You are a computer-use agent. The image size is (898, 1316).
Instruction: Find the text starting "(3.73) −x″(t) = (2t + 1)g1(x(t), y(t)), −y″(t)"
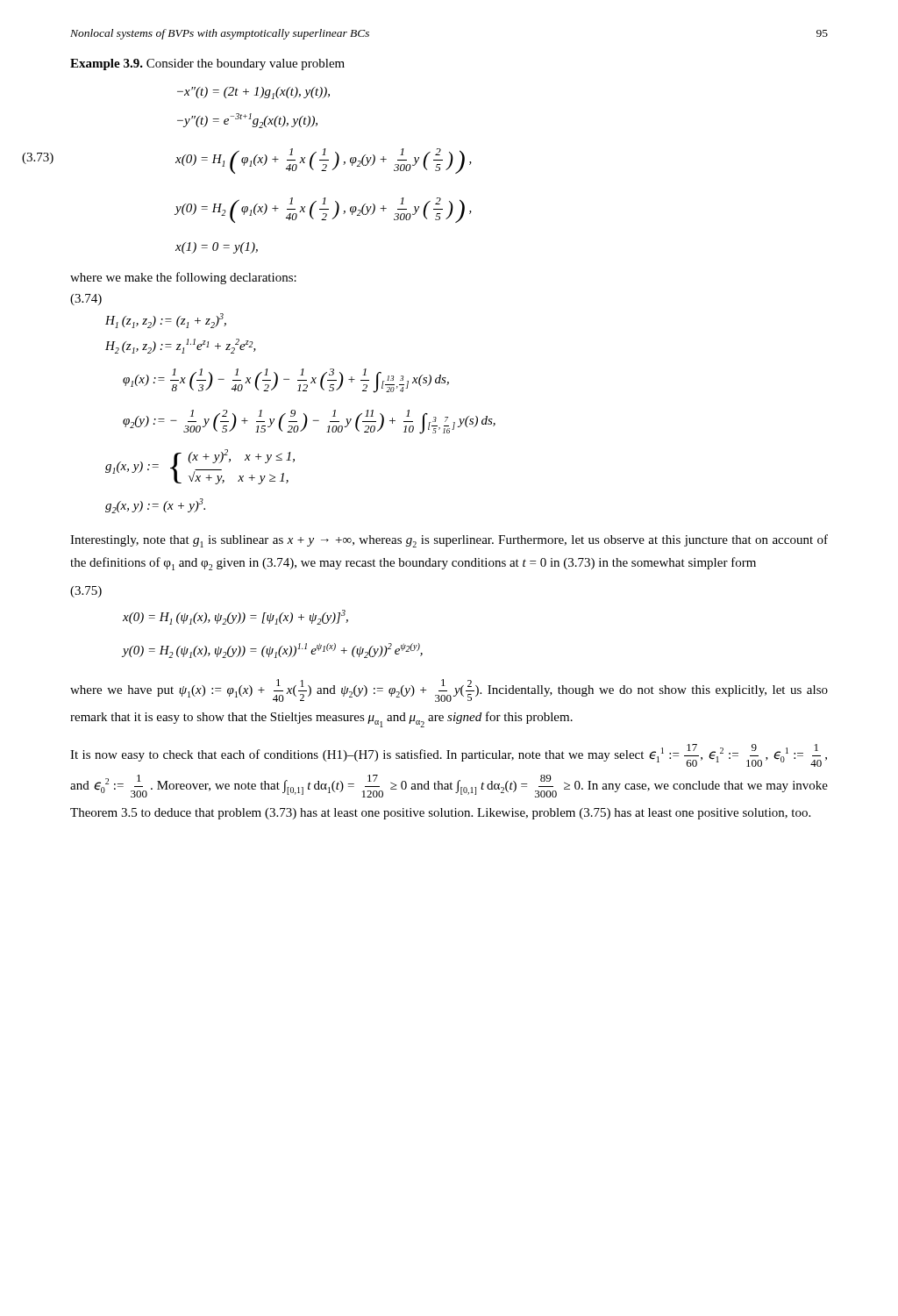click(449, 168)
